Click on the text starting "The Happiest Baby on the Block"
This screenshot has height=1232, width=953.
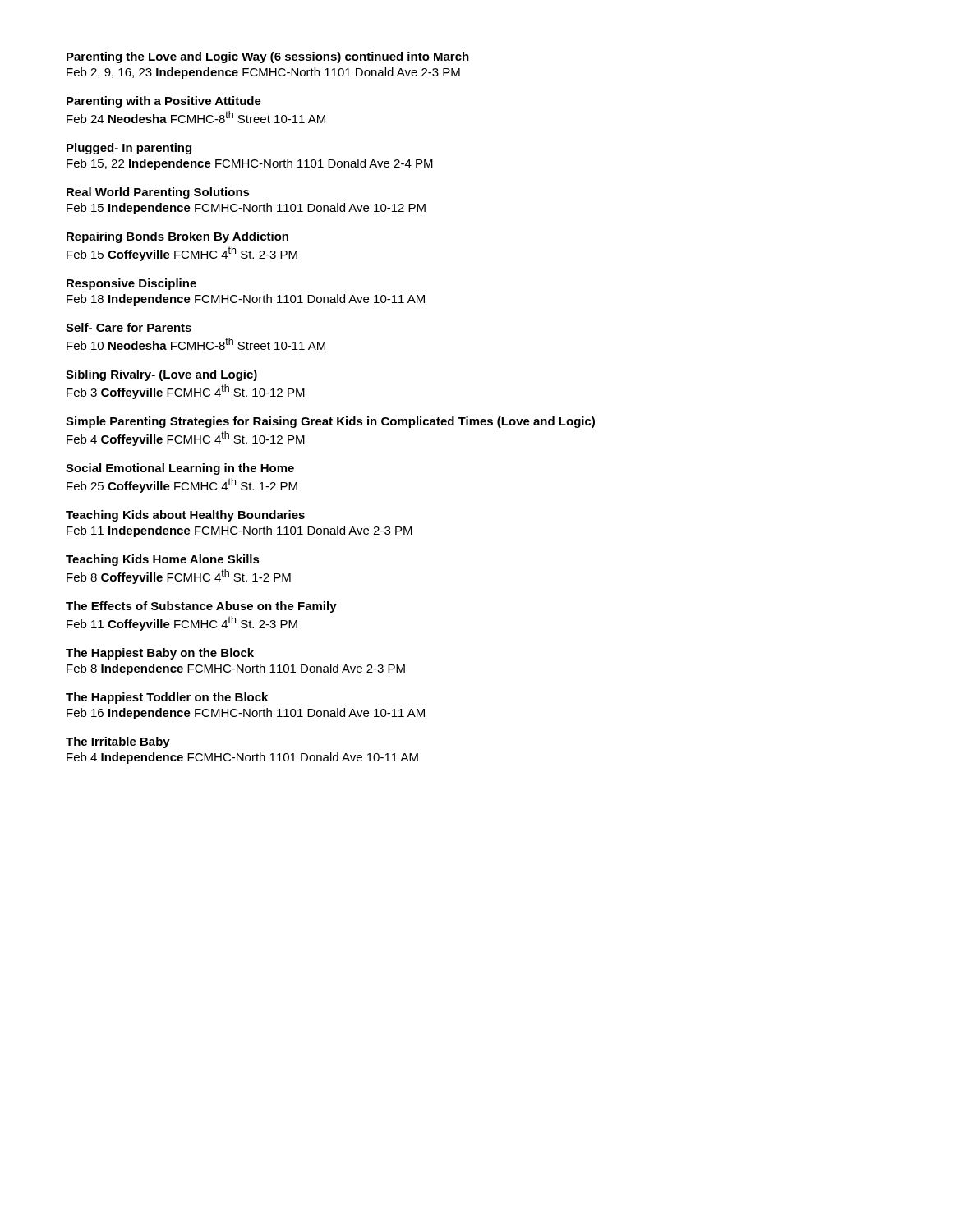(160, 654)
